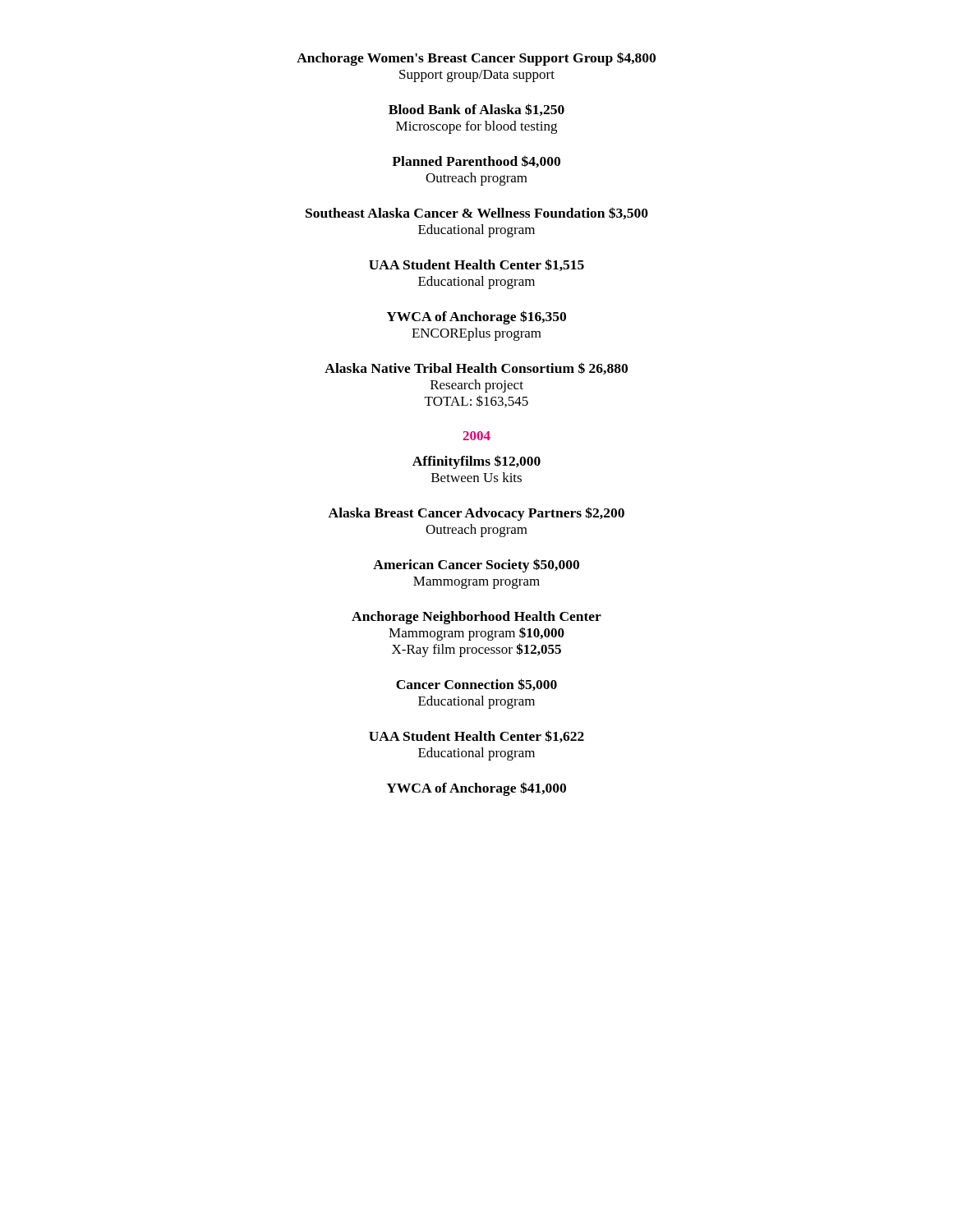Find the text with the text "Cancer Connection $5,000 Educational program"

(x=476, y=693)
